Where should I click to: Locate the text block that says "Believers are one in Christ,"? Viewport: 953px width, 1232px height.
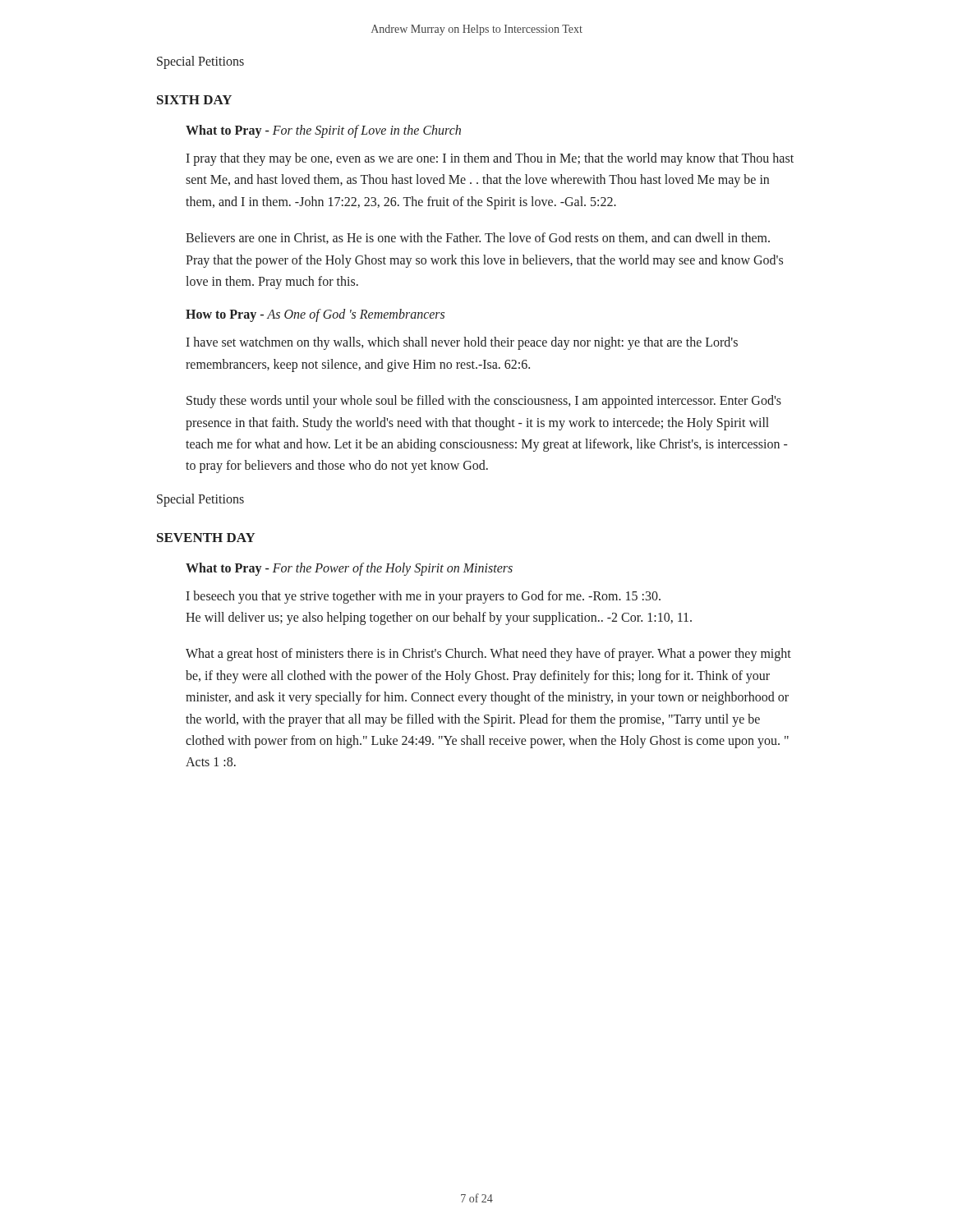[485, 260]
